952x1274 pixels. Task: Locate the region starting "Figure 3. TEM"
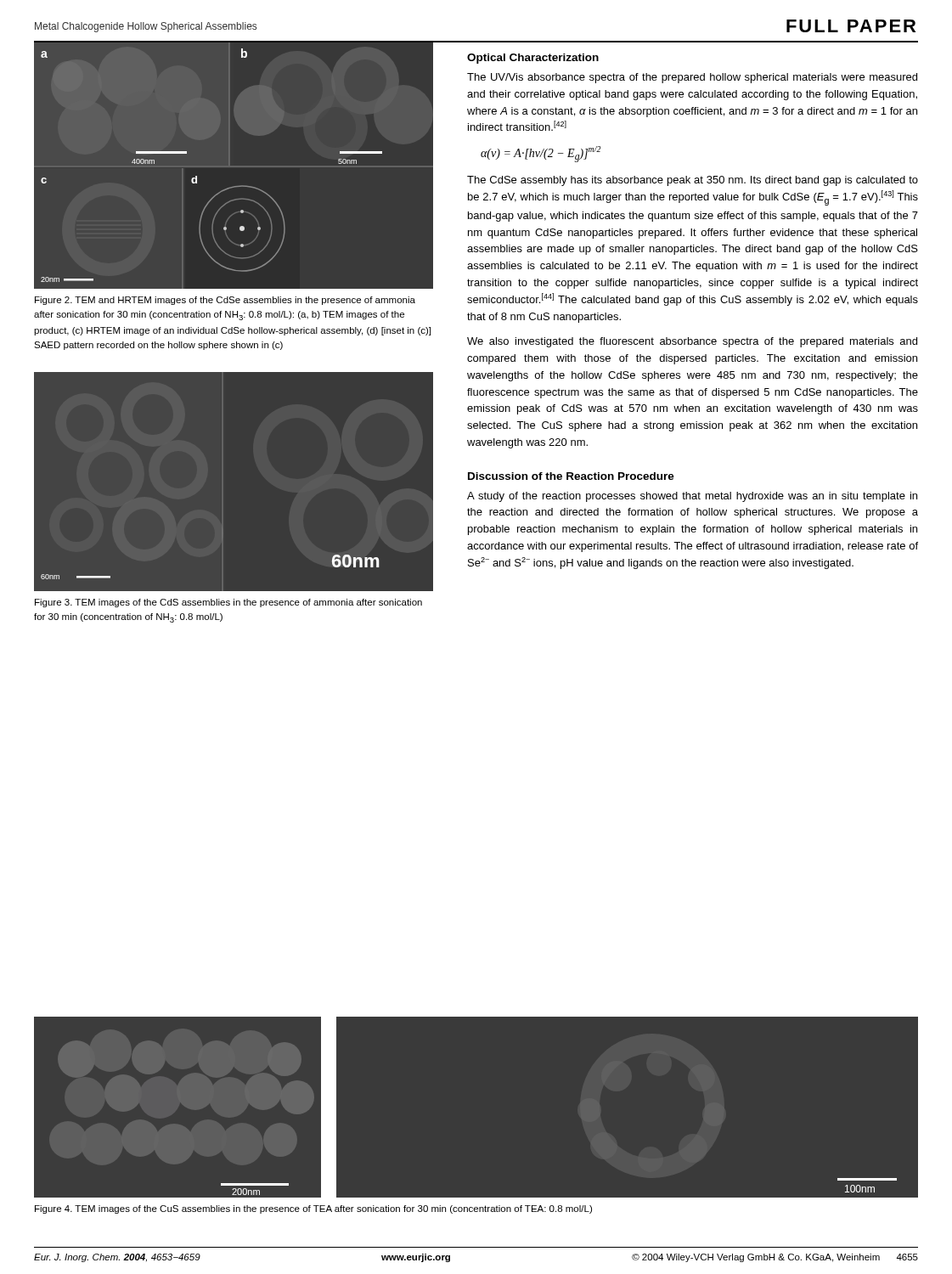click(x=228, y=611)
